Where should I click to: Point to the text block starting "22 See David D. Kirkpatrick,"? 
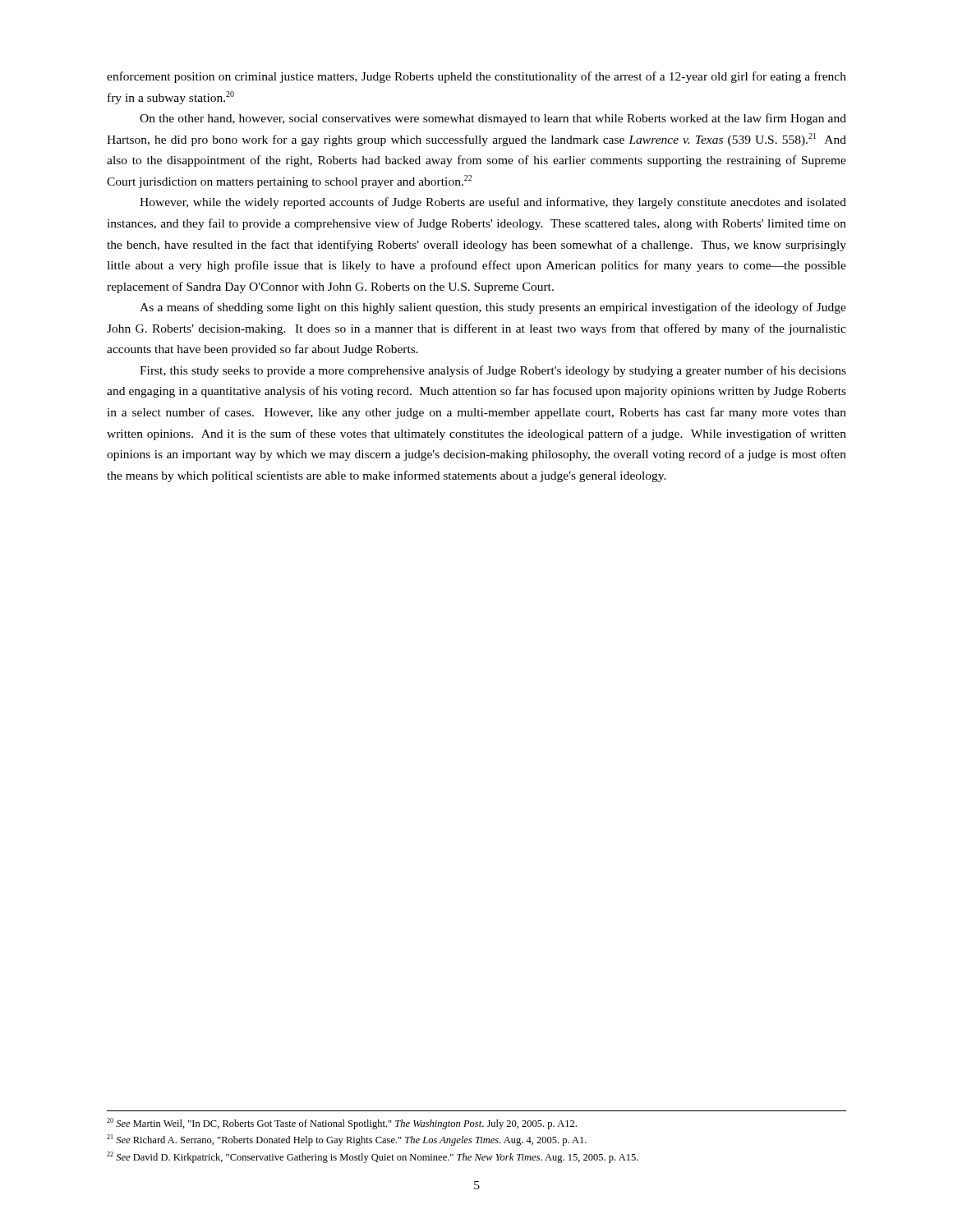tap(373, 1157)
